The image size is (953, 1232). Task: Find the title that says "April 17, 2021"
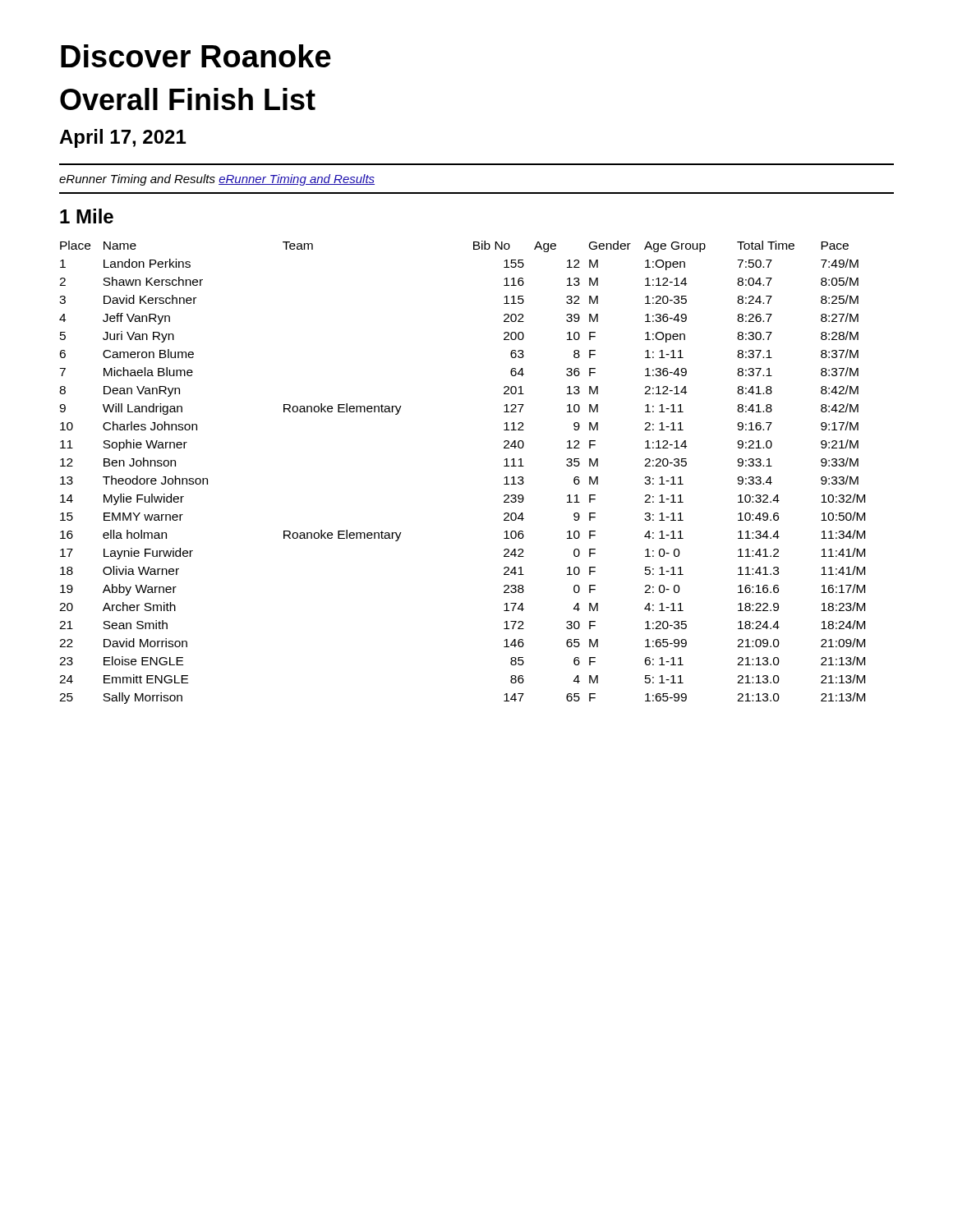click(122, 138)
